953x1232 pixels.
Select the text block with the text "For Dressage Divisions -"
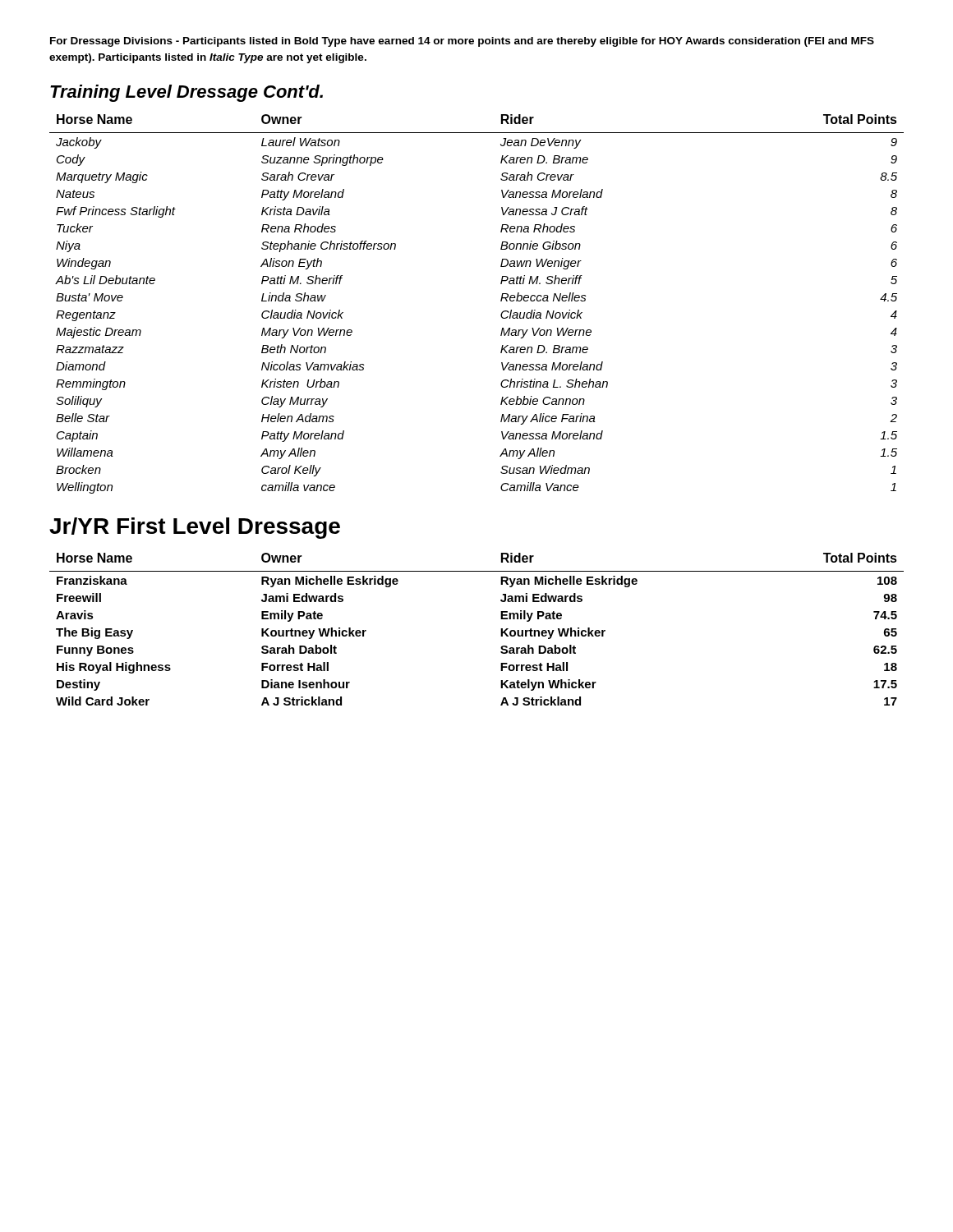coord(476,50)
